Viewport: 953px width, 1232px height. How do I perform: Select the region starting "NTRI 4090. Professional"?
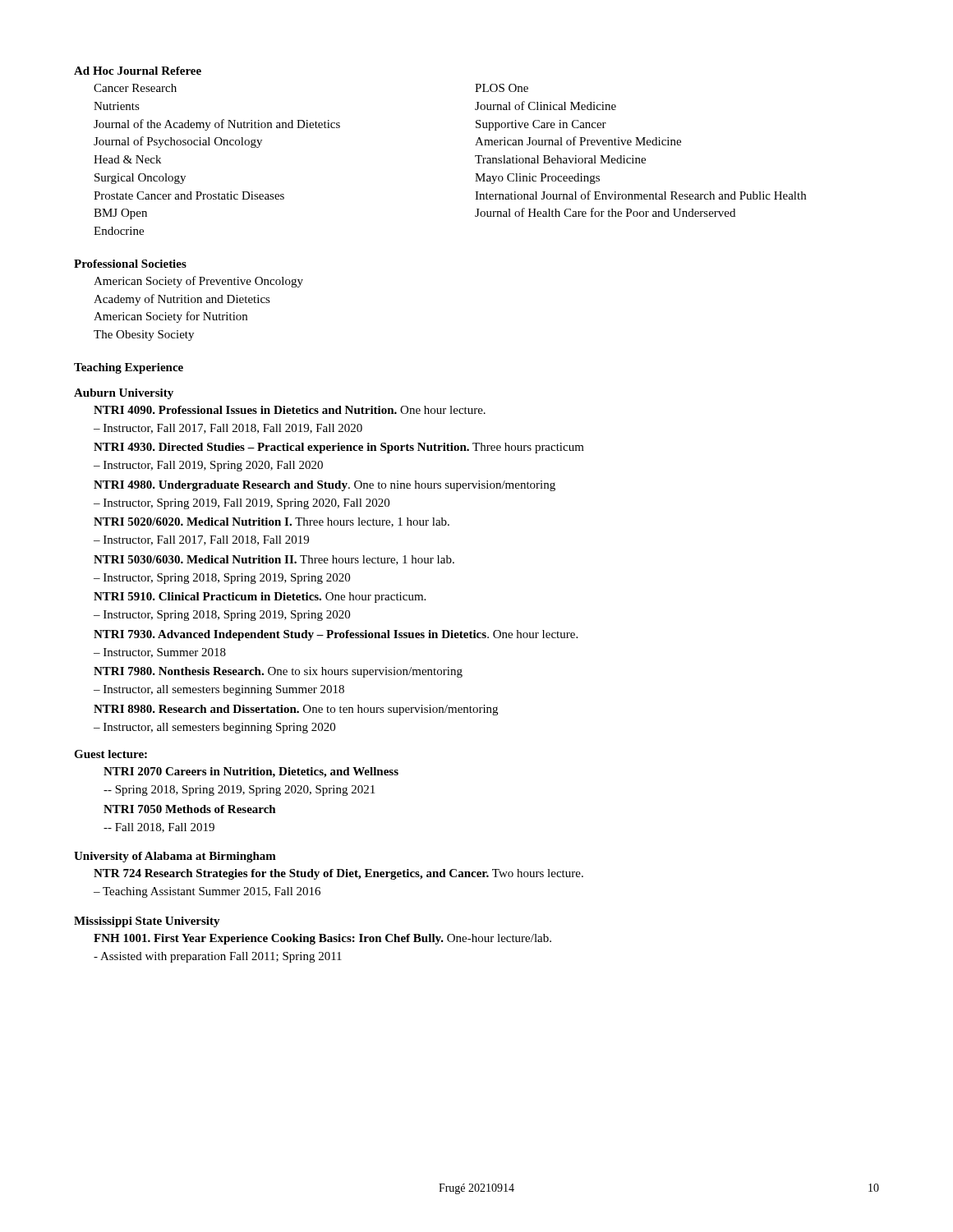pos(290,410)
